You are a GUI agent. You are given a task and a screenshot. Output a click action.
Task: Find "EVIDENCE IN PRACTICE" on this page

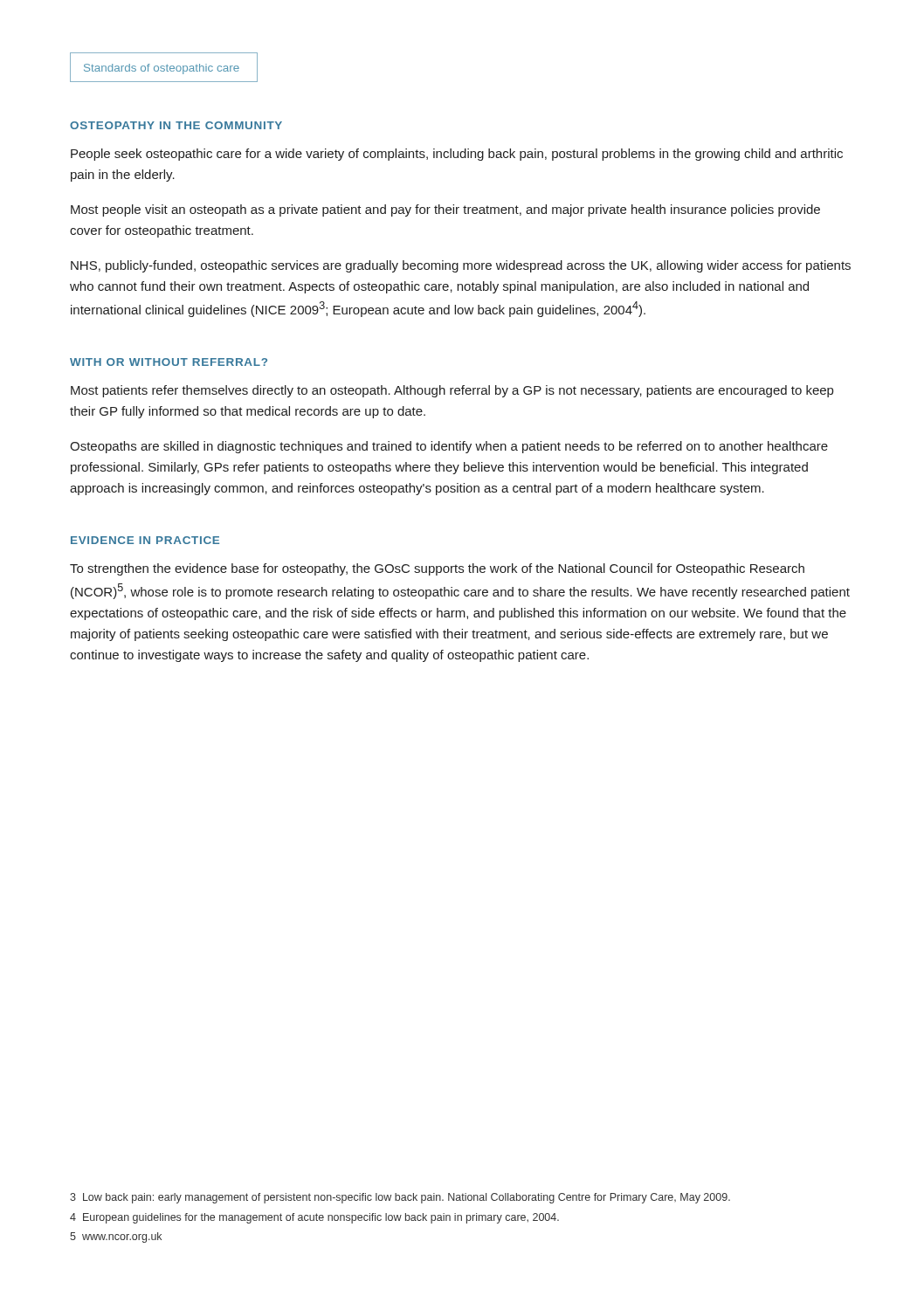pos(145,540)
